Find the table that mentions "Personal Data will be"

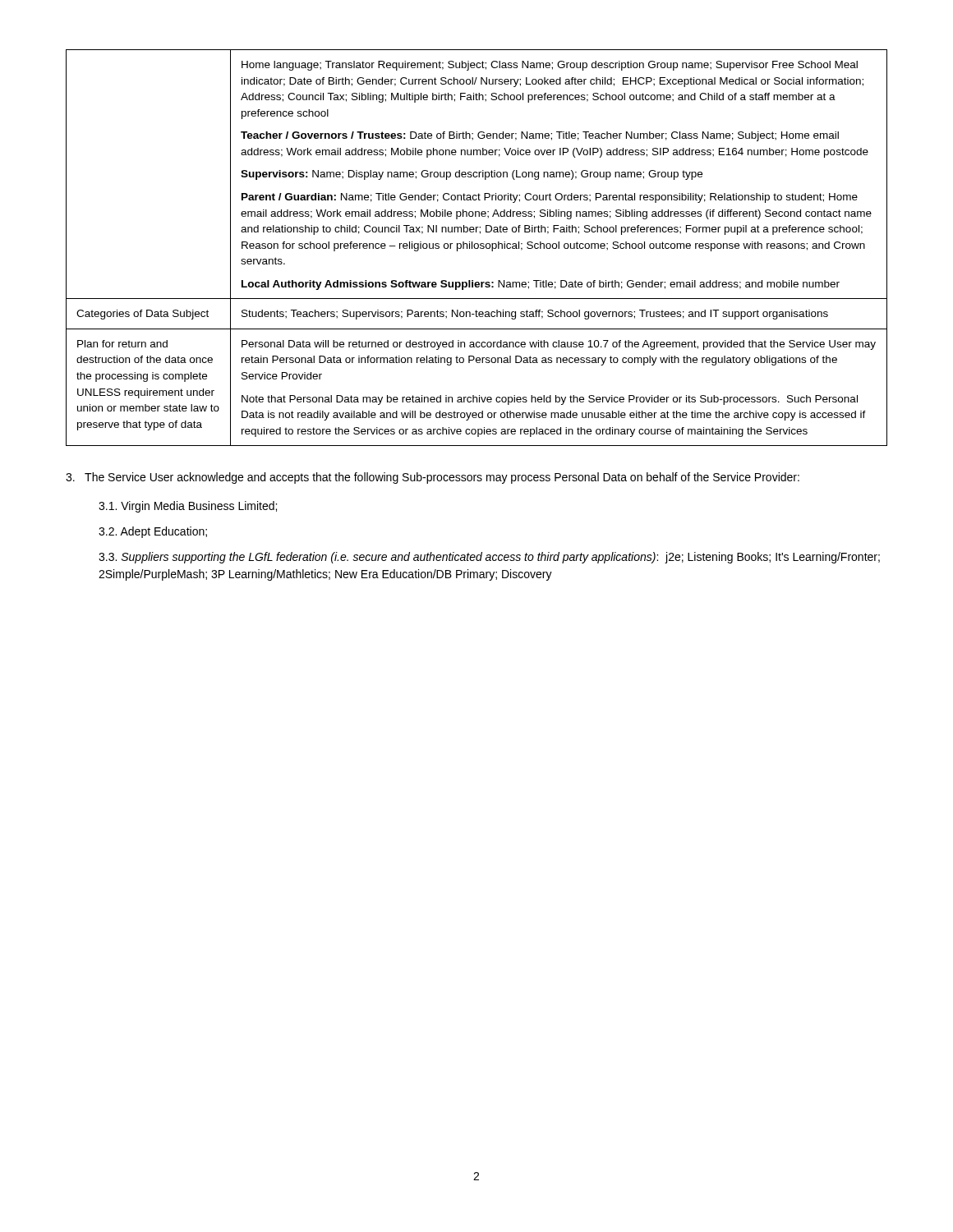pyautogui.click(x=476, y=248)
